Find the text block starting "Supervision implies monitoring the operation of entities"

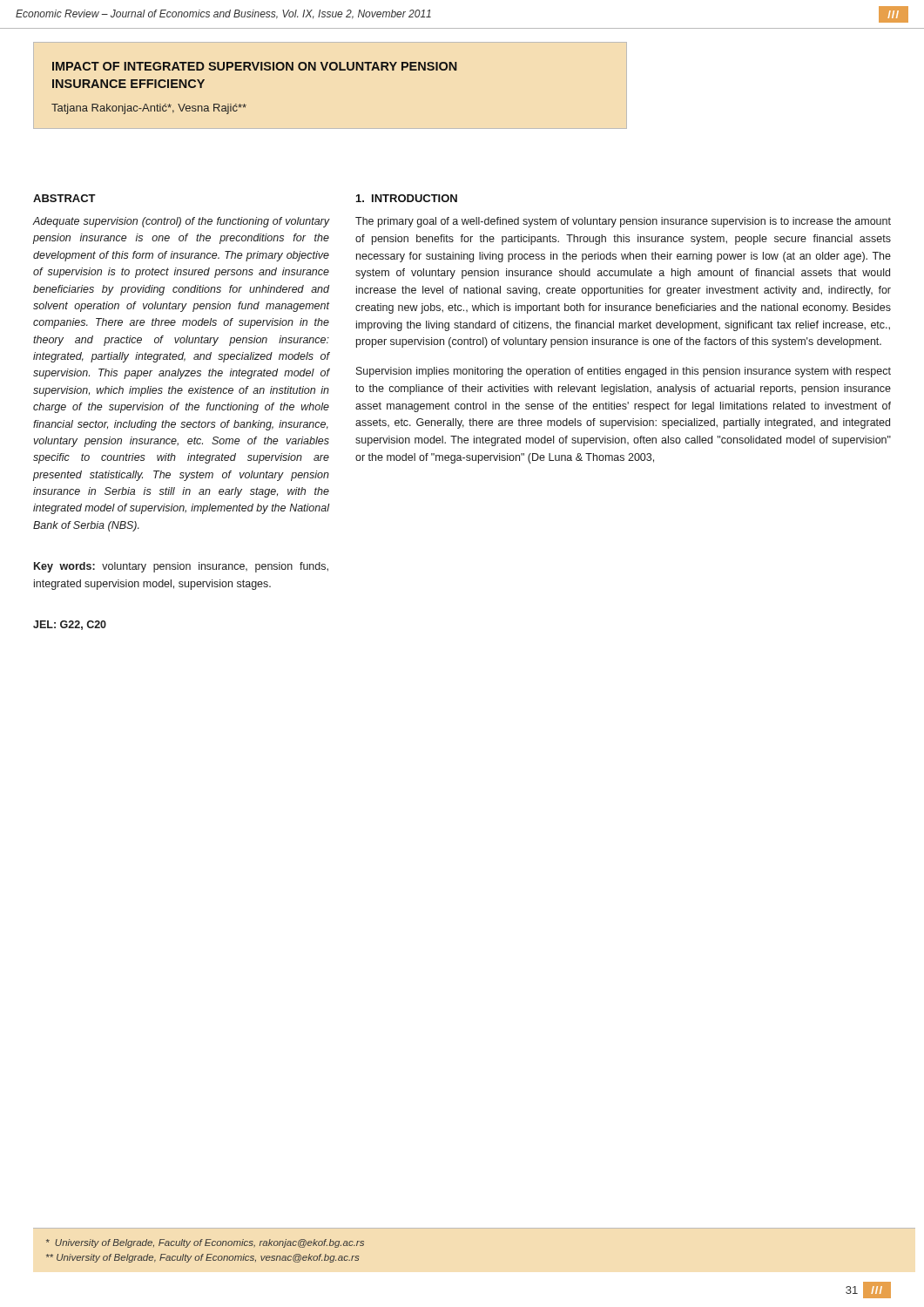point(623,414)
